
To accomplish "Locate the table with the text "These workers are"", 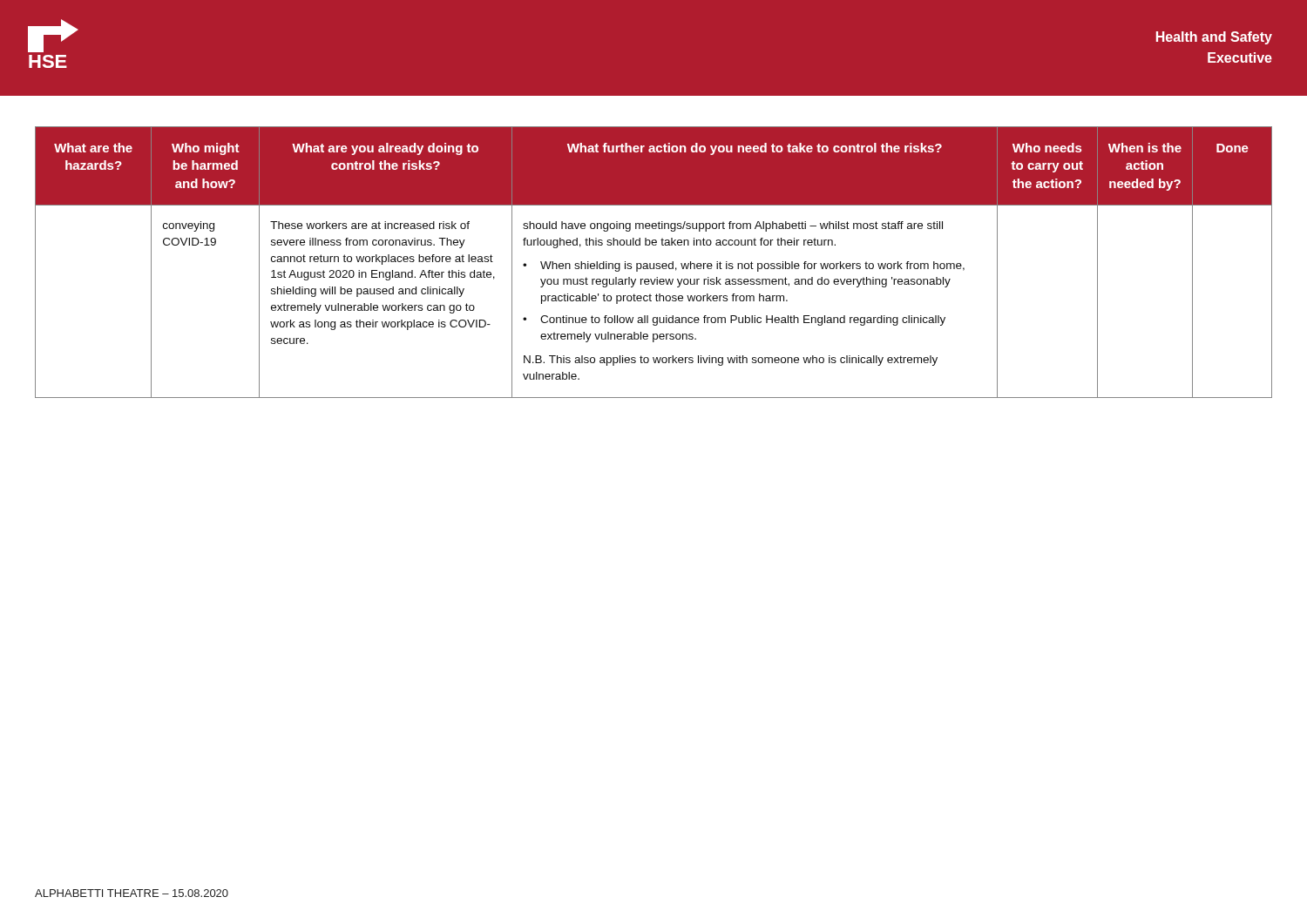I will tap(654, 262).
